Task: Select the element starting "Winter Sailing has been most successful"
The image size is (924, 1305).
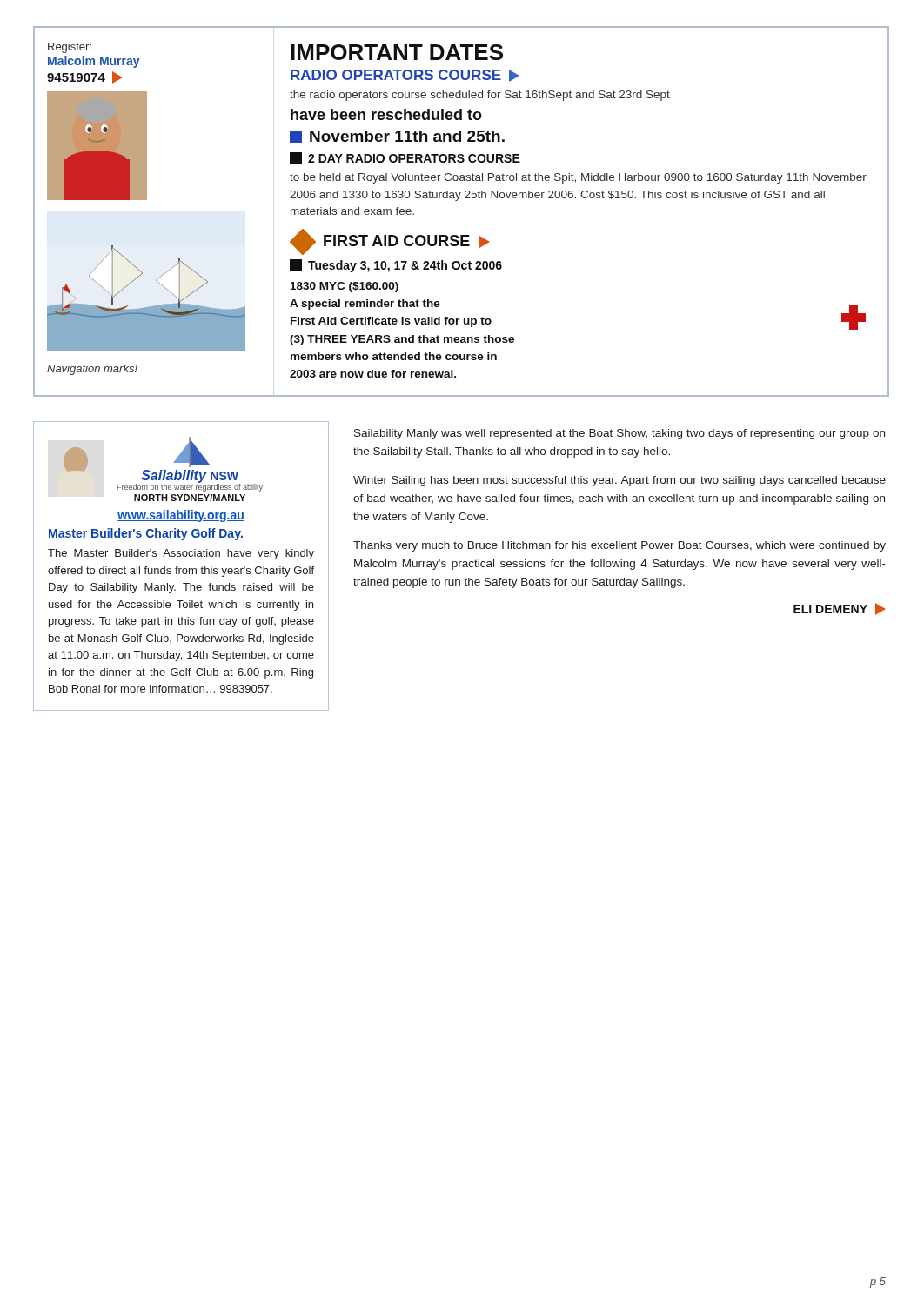Action: pos(619,498)
